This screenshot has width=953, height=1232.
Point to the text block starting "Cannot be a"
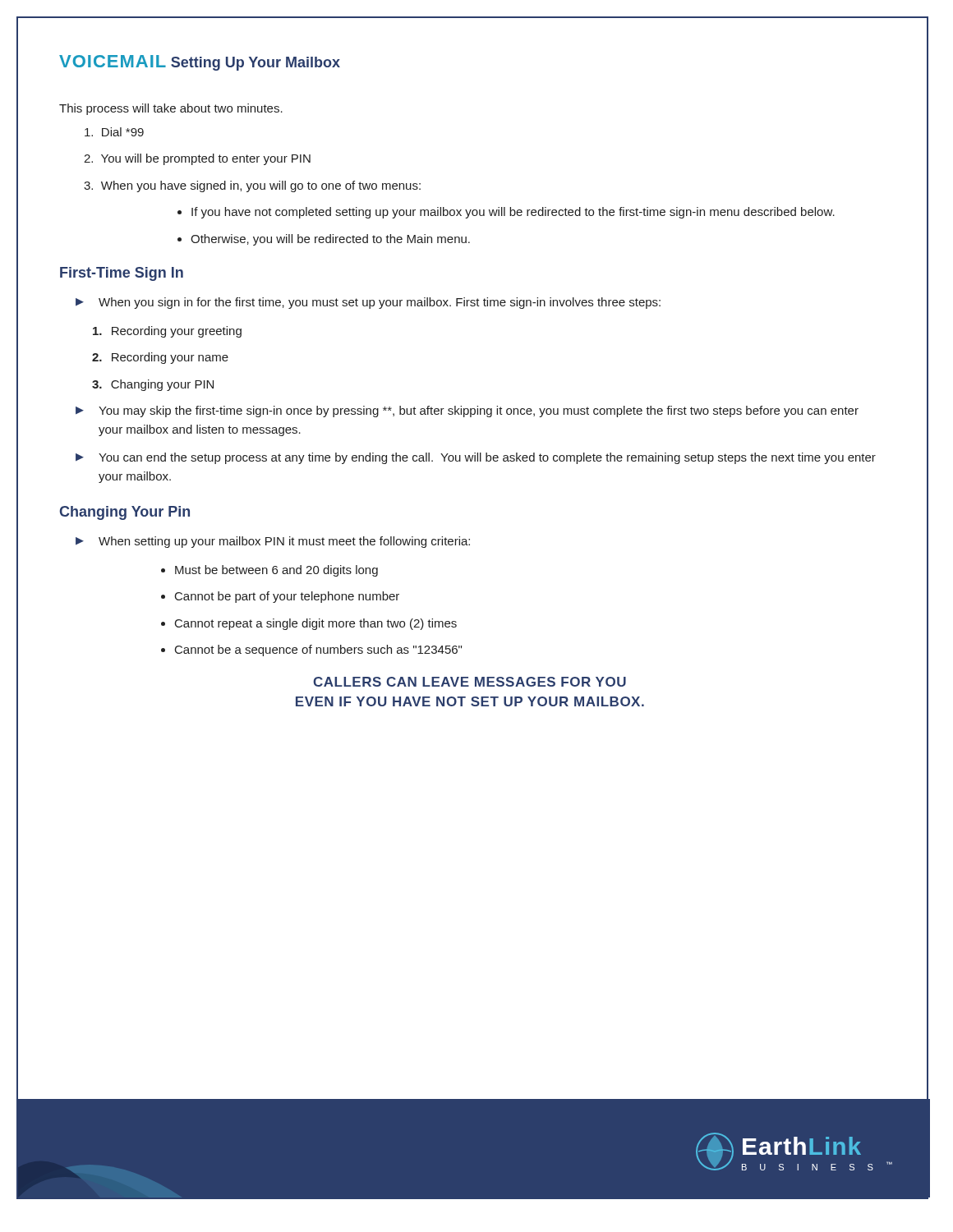(311, 650)
